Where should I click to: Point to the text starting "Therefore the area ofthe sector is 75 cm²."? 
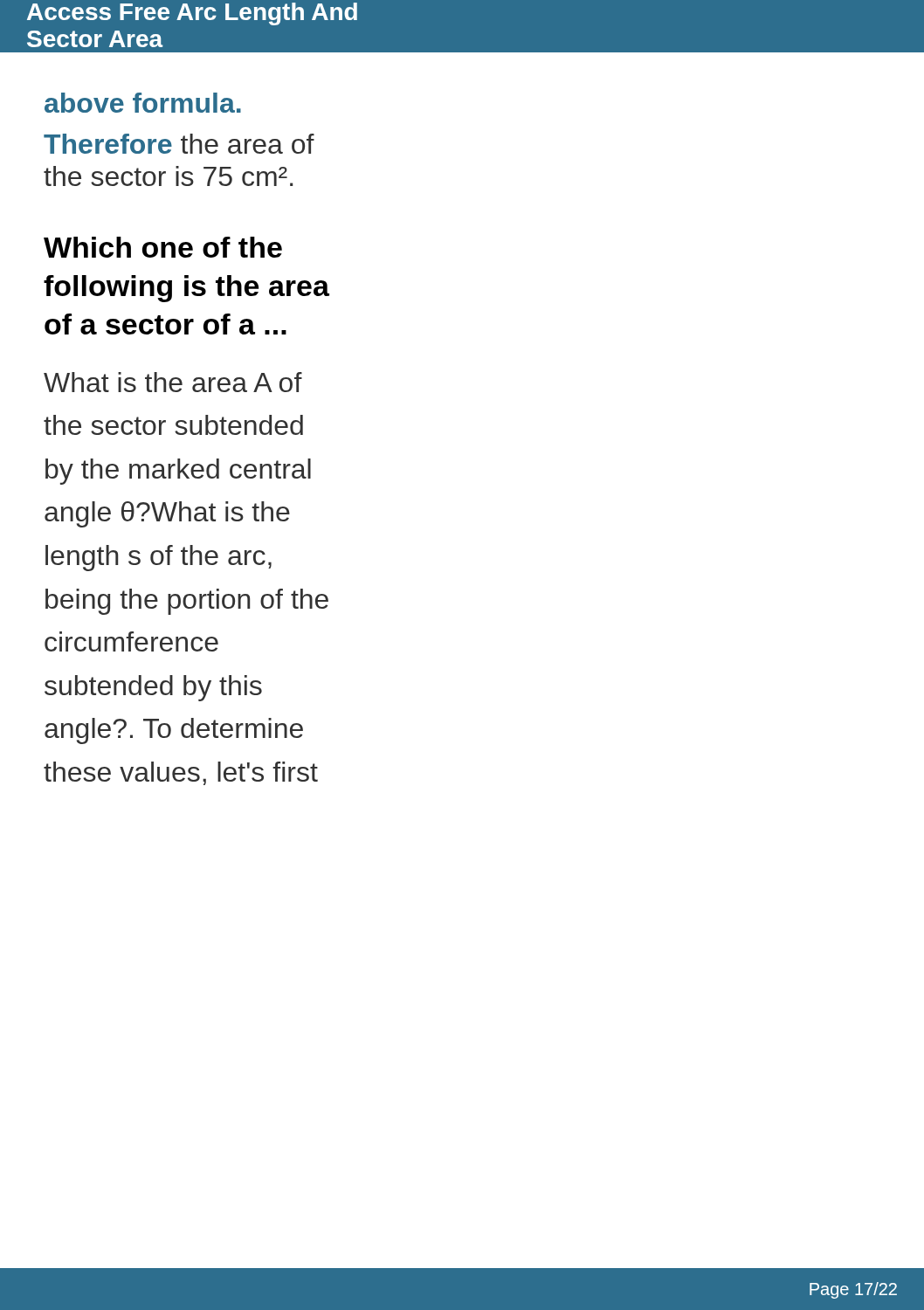click(179, 160)
